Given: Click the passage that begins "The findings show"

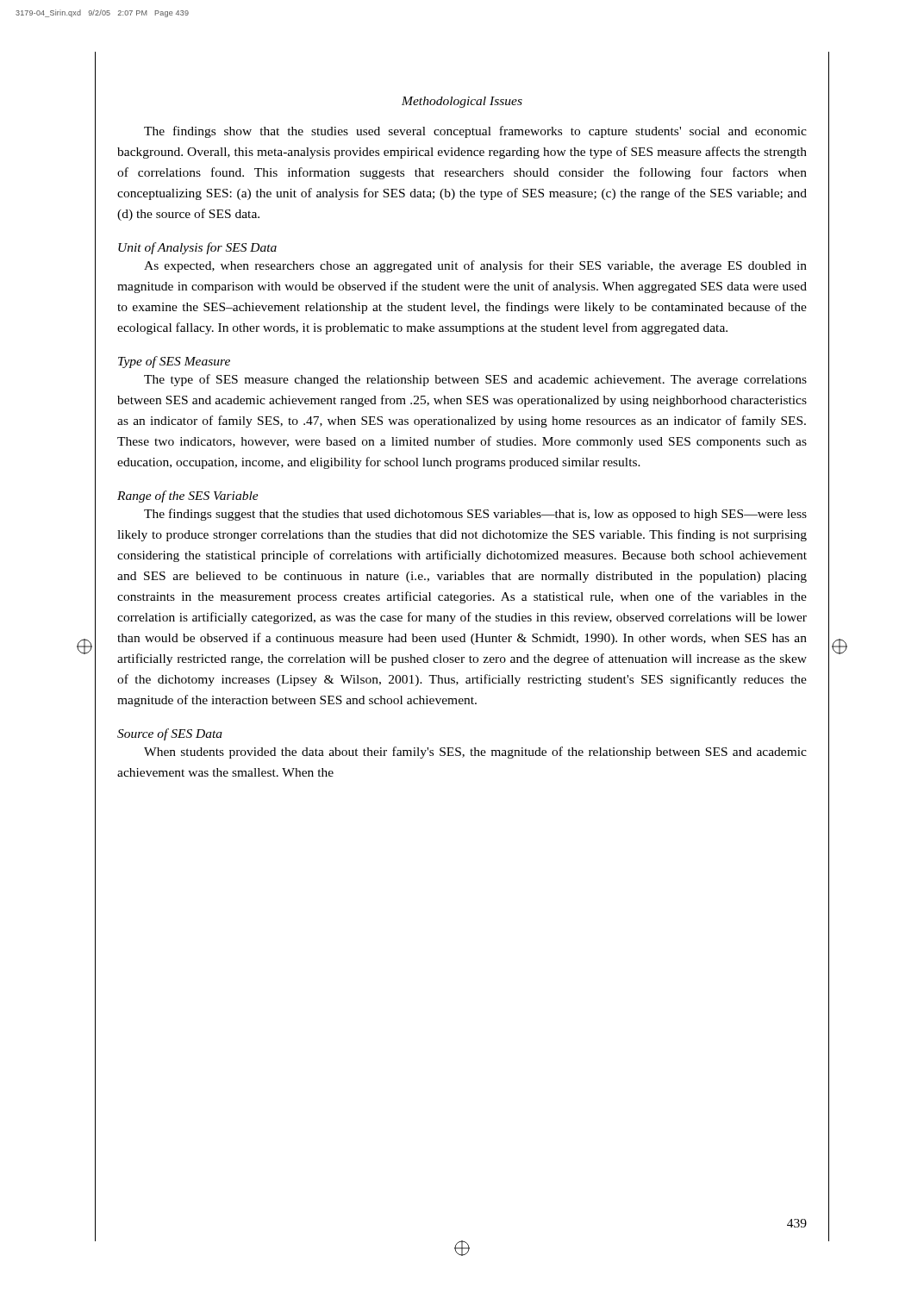Looking at the screenshot, I should 462,172.
